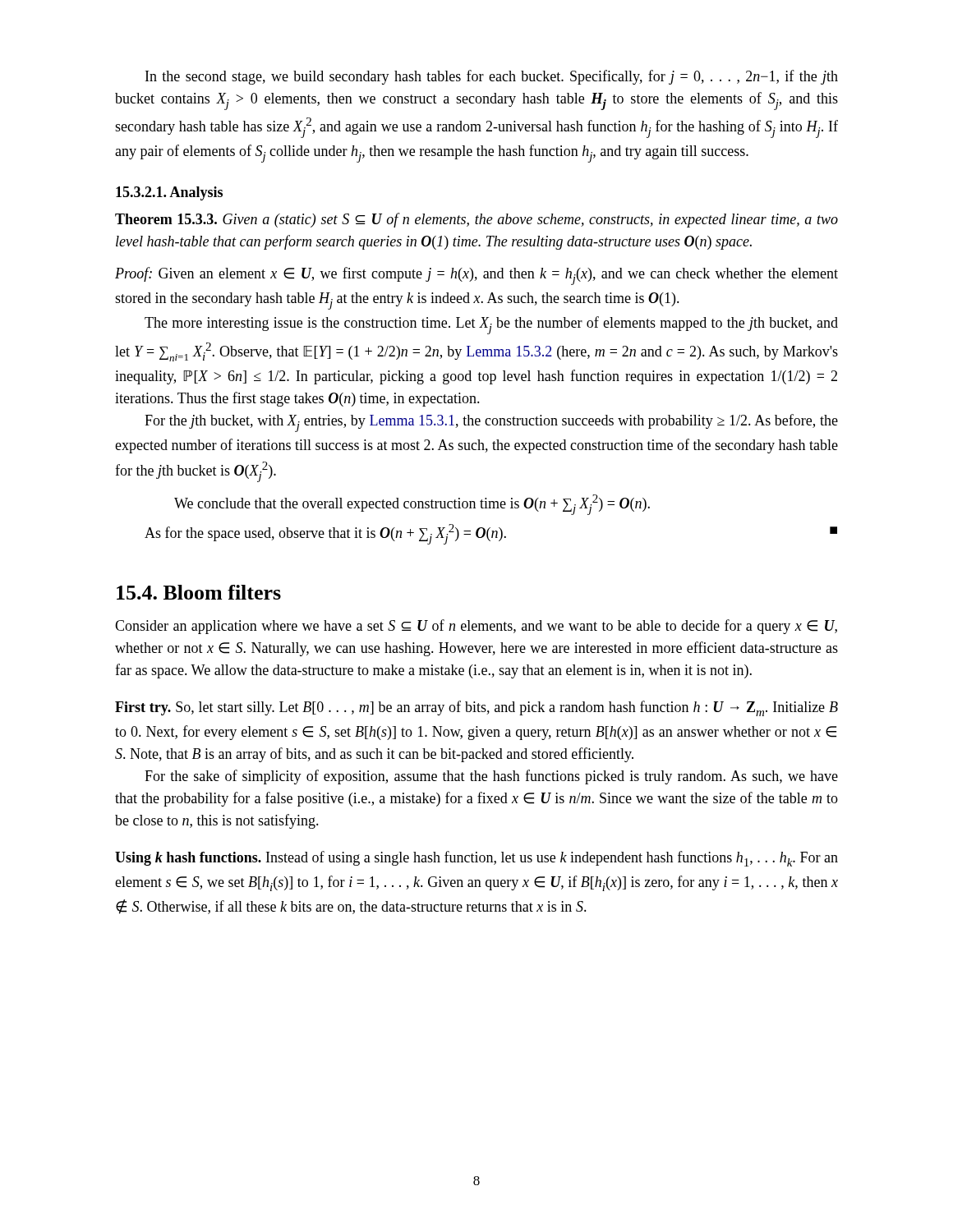Select the passage starting "Using k hash functions. Instead of using a"
Viewport: 953px width, 1232px height.
click(x=476, y=883)
